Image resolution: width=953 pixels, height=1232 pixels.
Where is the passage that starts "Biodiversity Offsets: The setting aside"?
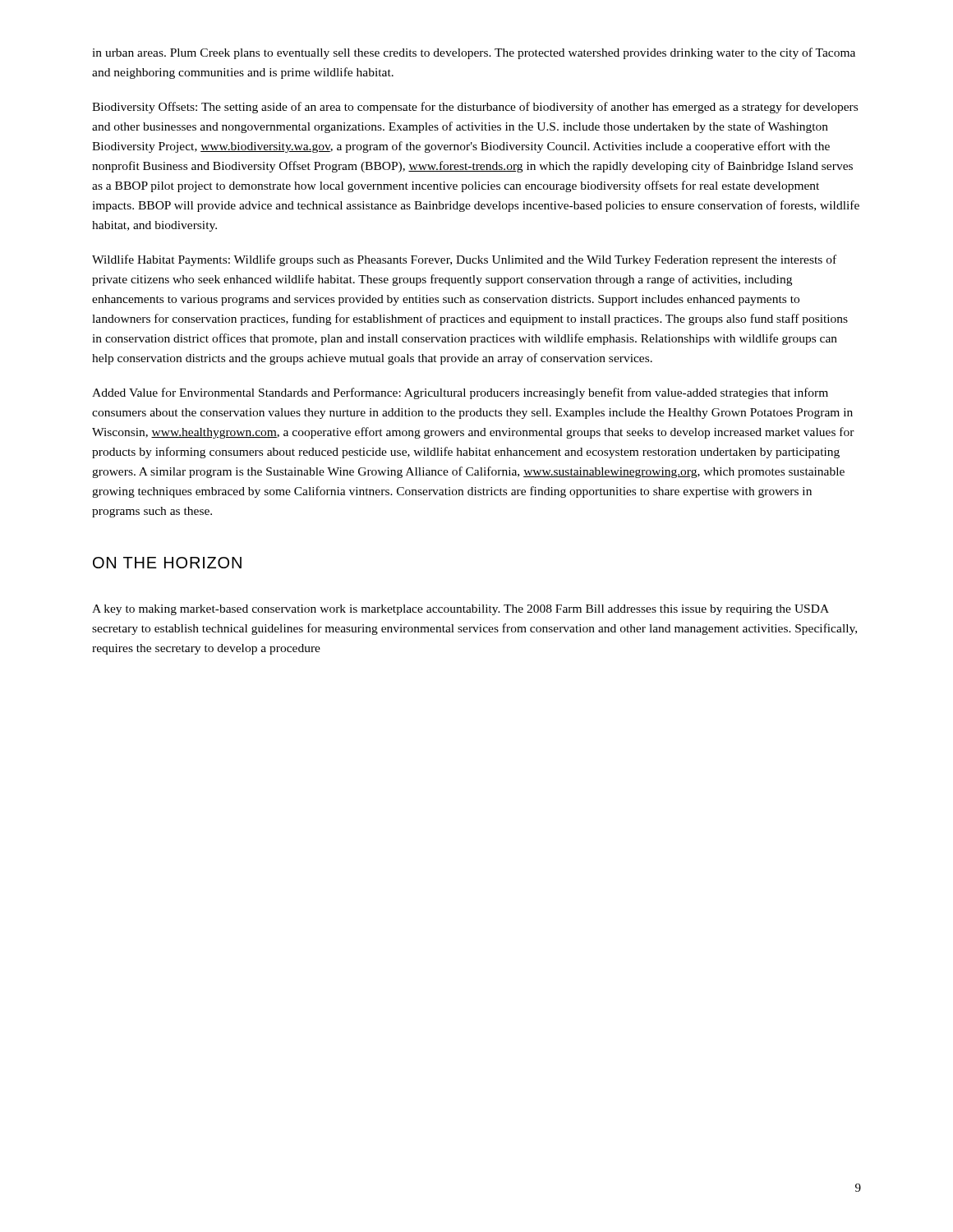tap(476, 166)
